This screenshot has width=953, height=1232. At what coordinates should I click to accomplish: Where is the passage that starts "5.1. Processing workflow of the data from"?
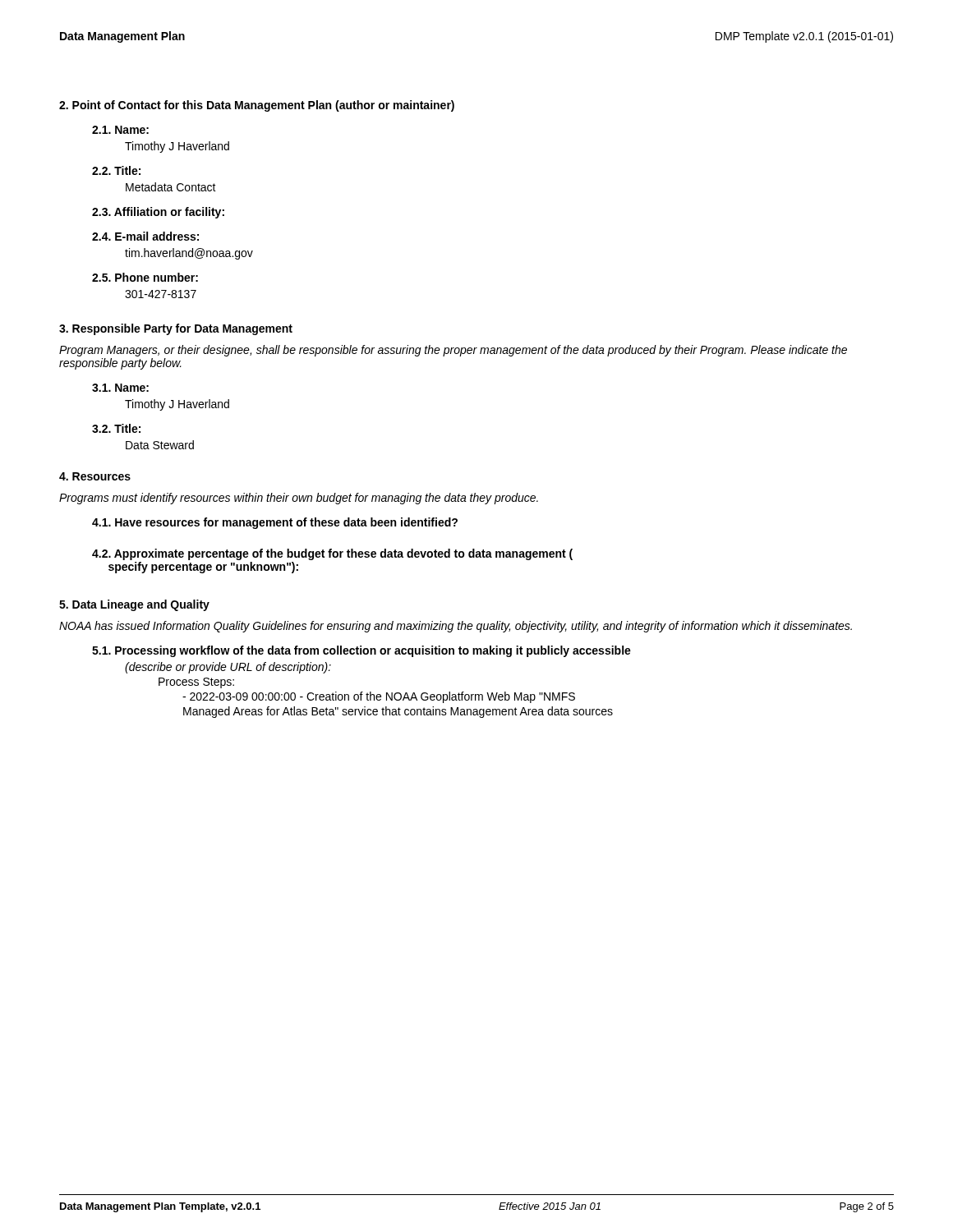pos(361,650)
